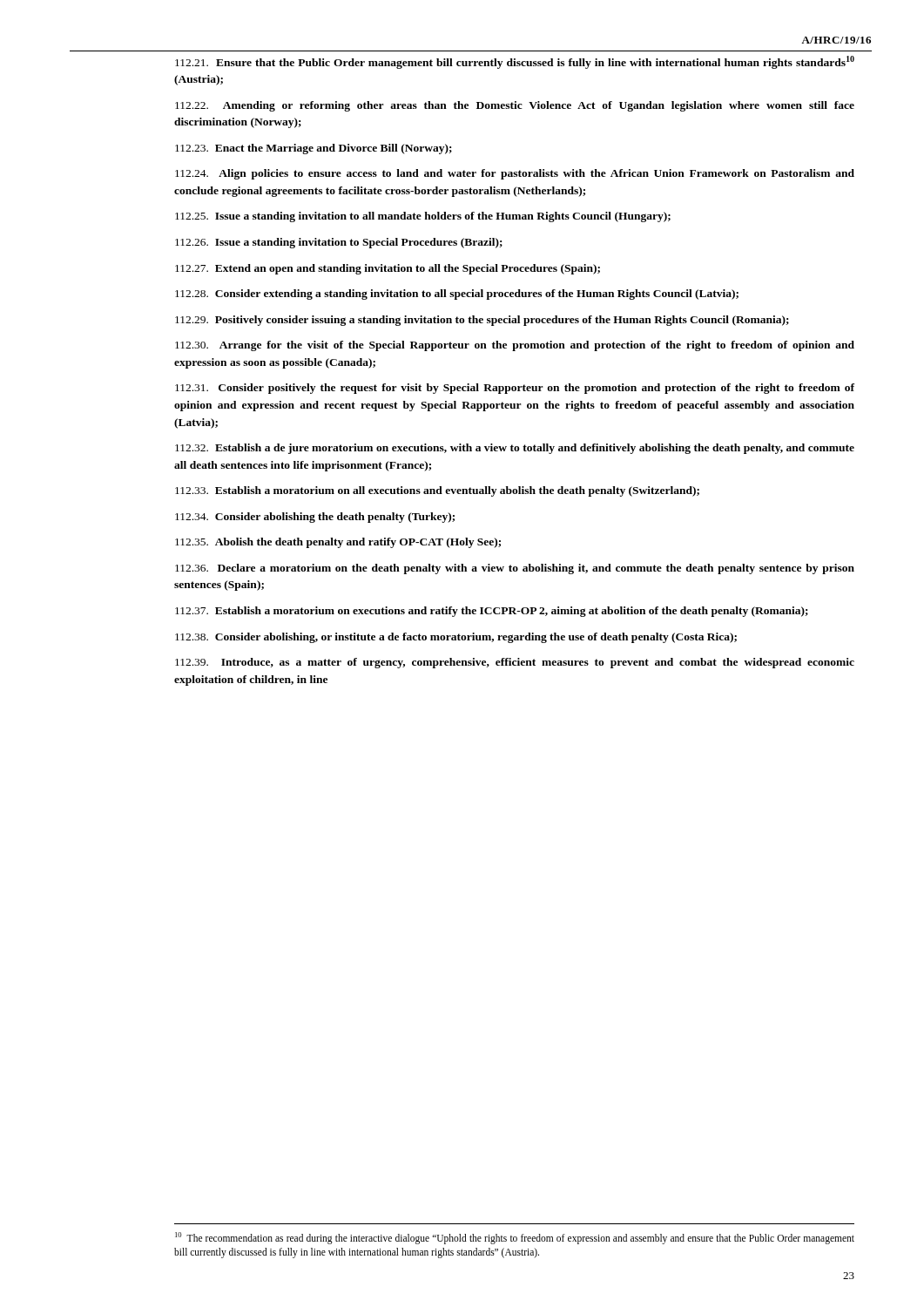
Task: Click the passage that begins "112.29. Positively consider"
Action: click(482, 319)
